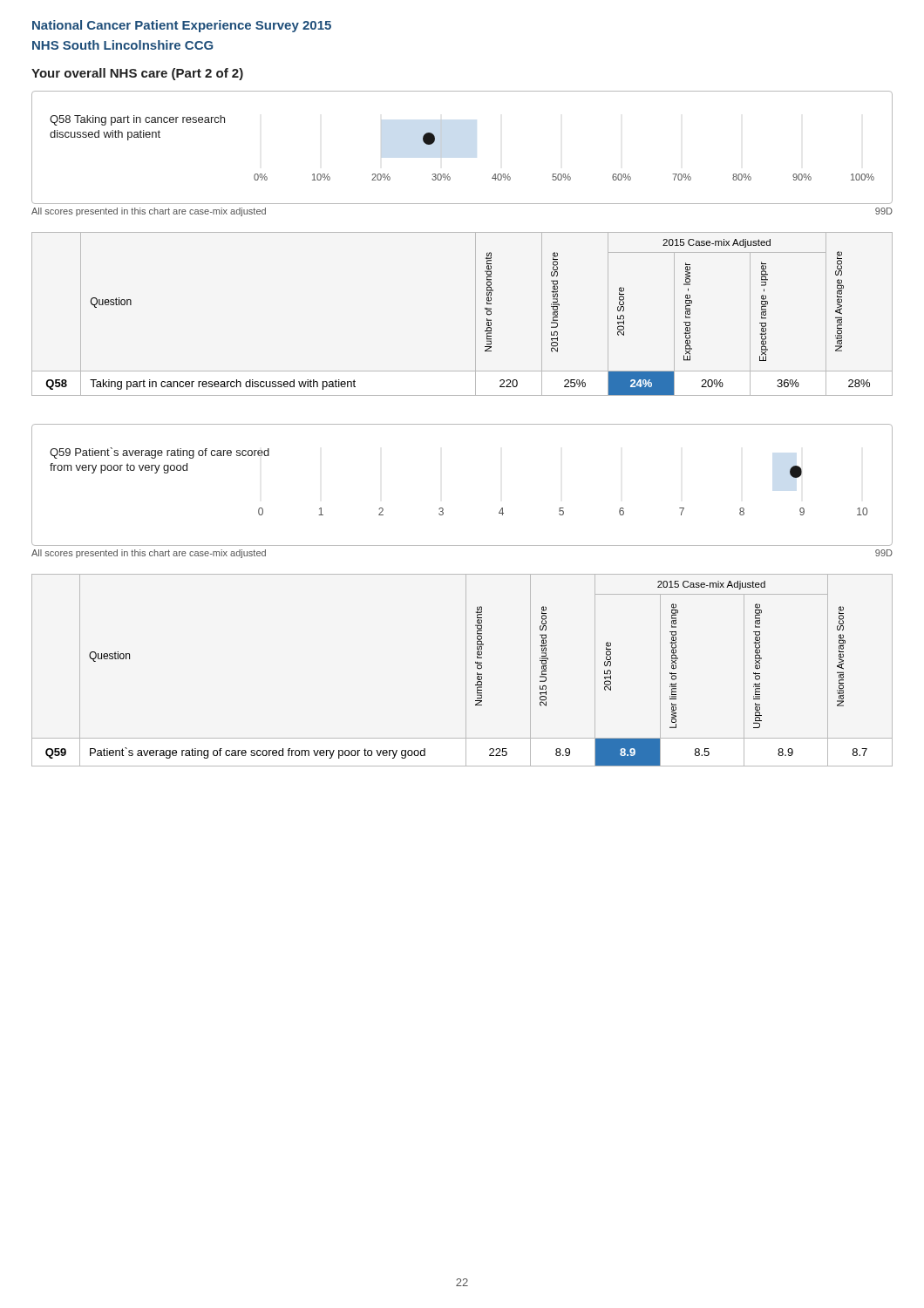Find the continuous plot
Image resolution: width=924 pixels, height=1308 pixels.
(x=462, y=485)
